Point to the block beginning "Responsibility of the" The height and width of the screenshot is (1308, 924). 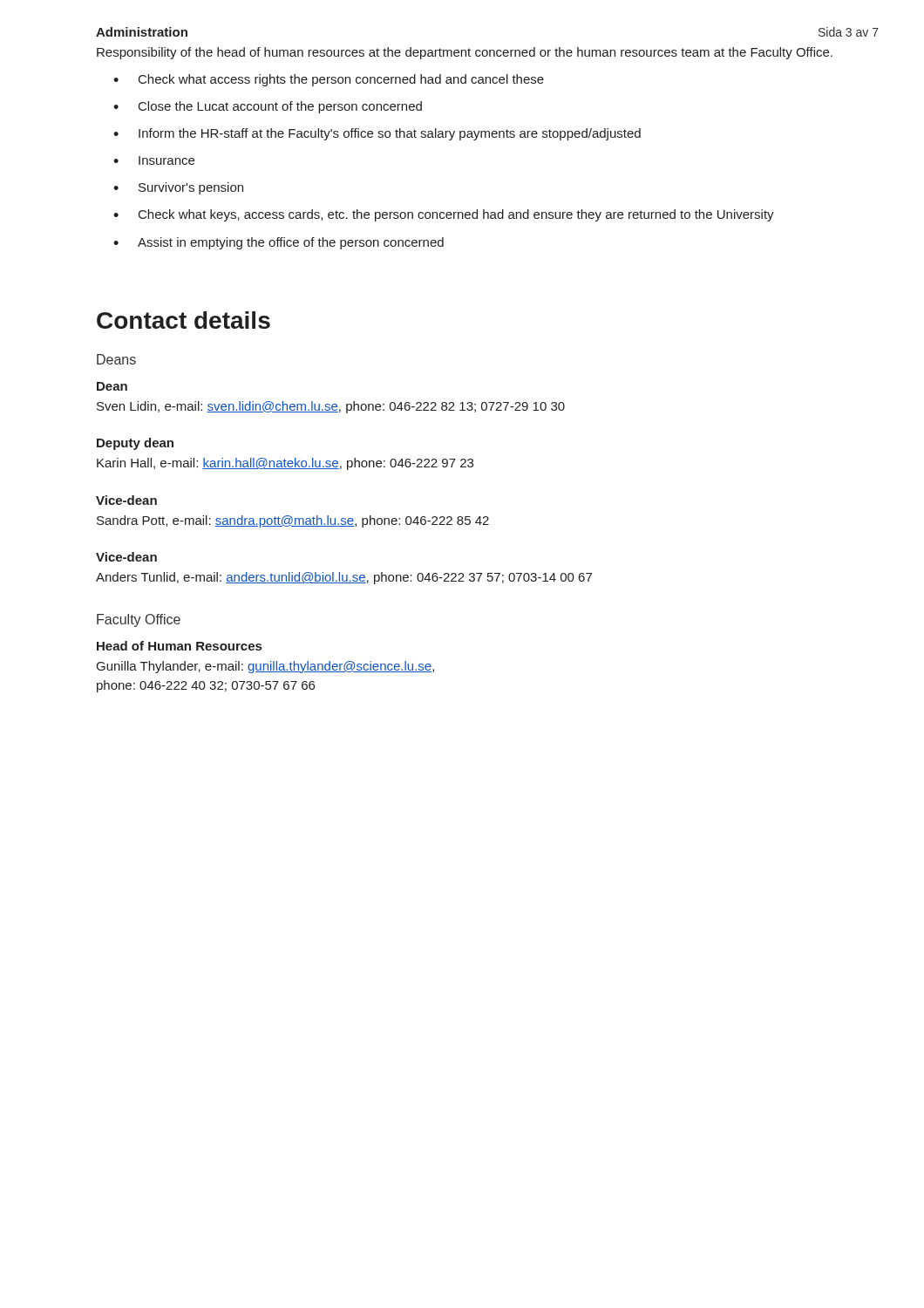click(x=465, y=52)
